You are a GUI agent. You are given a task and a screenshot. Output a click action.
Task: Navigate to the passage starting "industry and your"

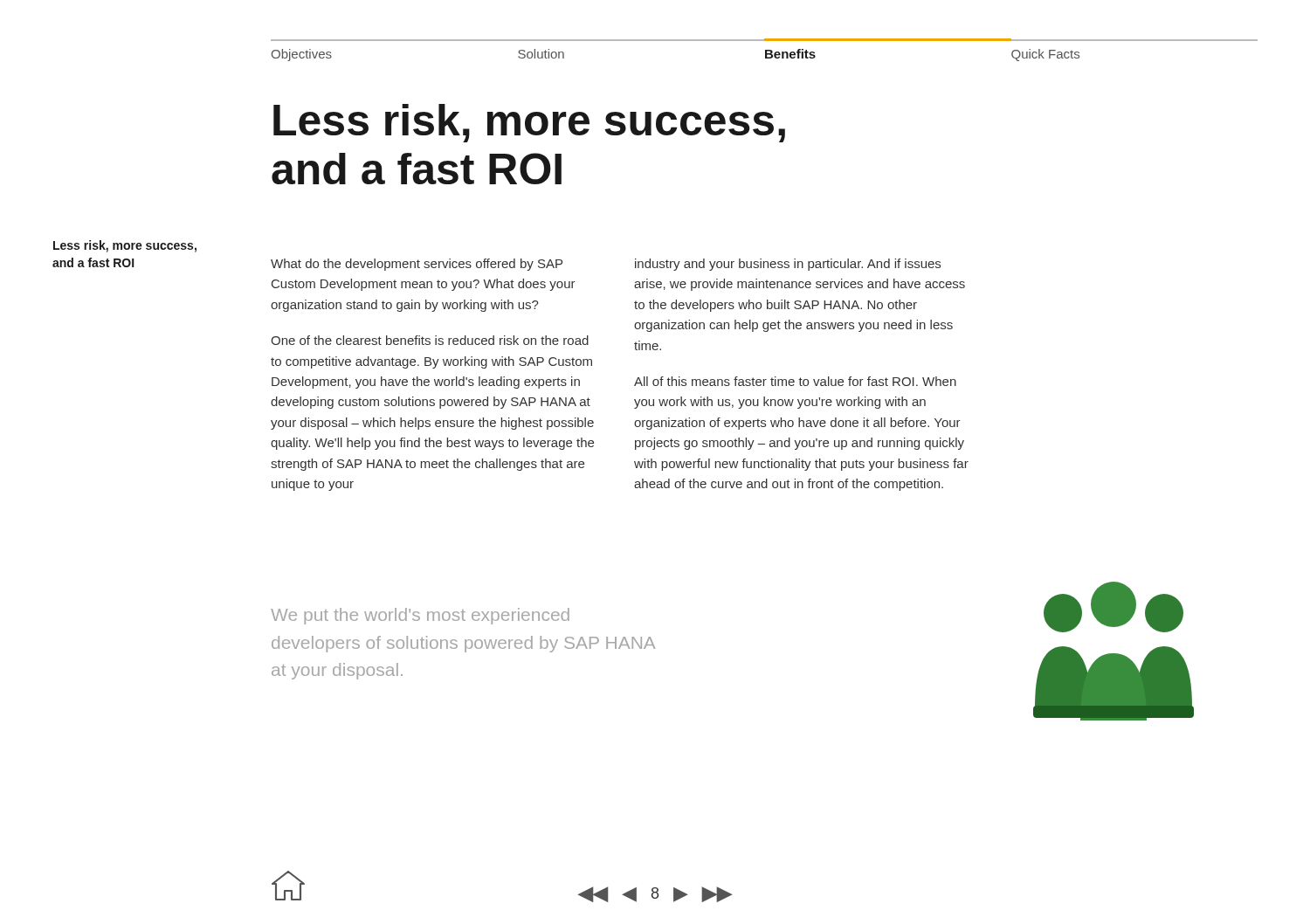click(x=804, y=373)
